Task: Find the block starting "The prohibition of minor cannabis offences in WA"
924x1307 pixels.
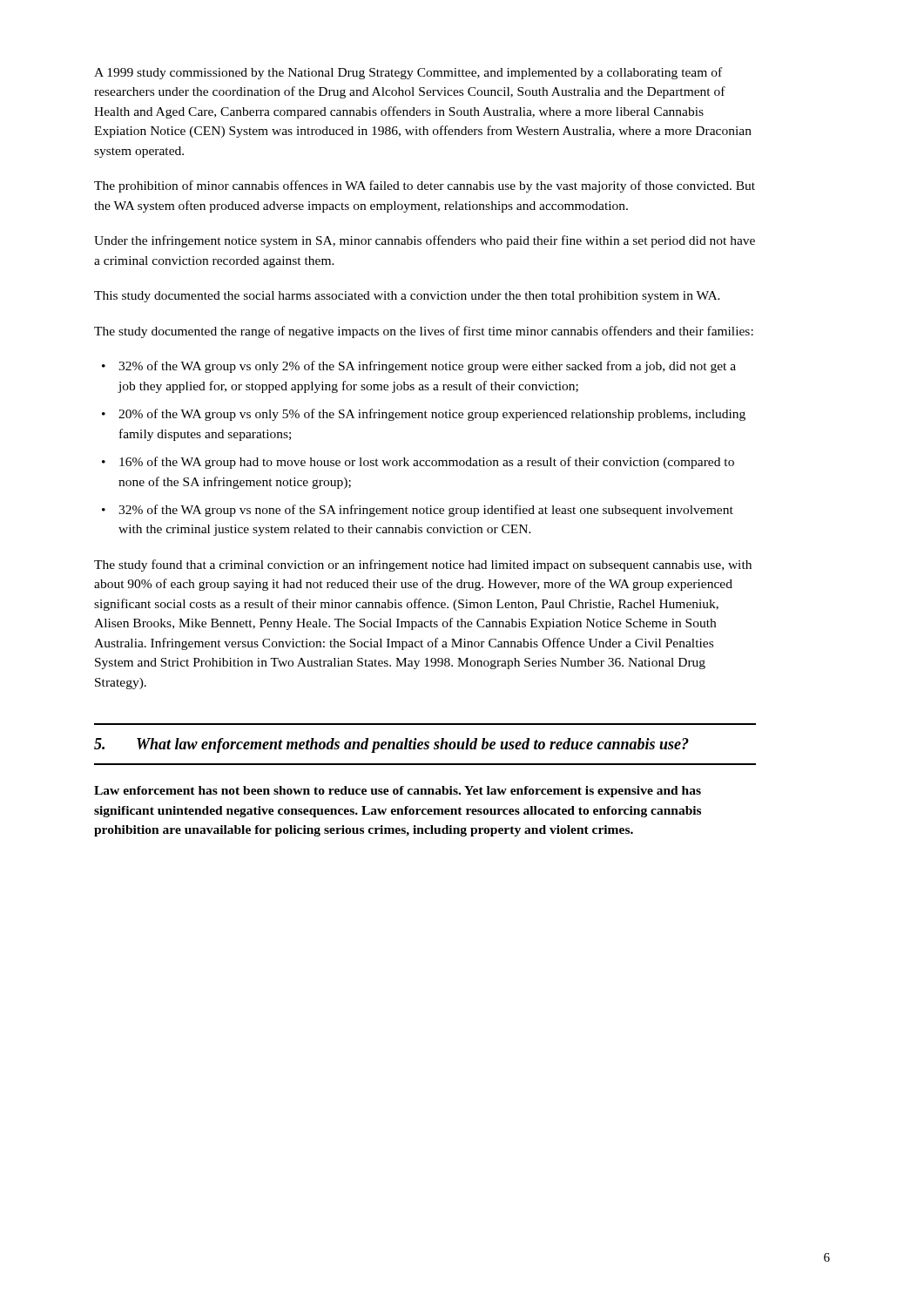Action: pos(425,195)
